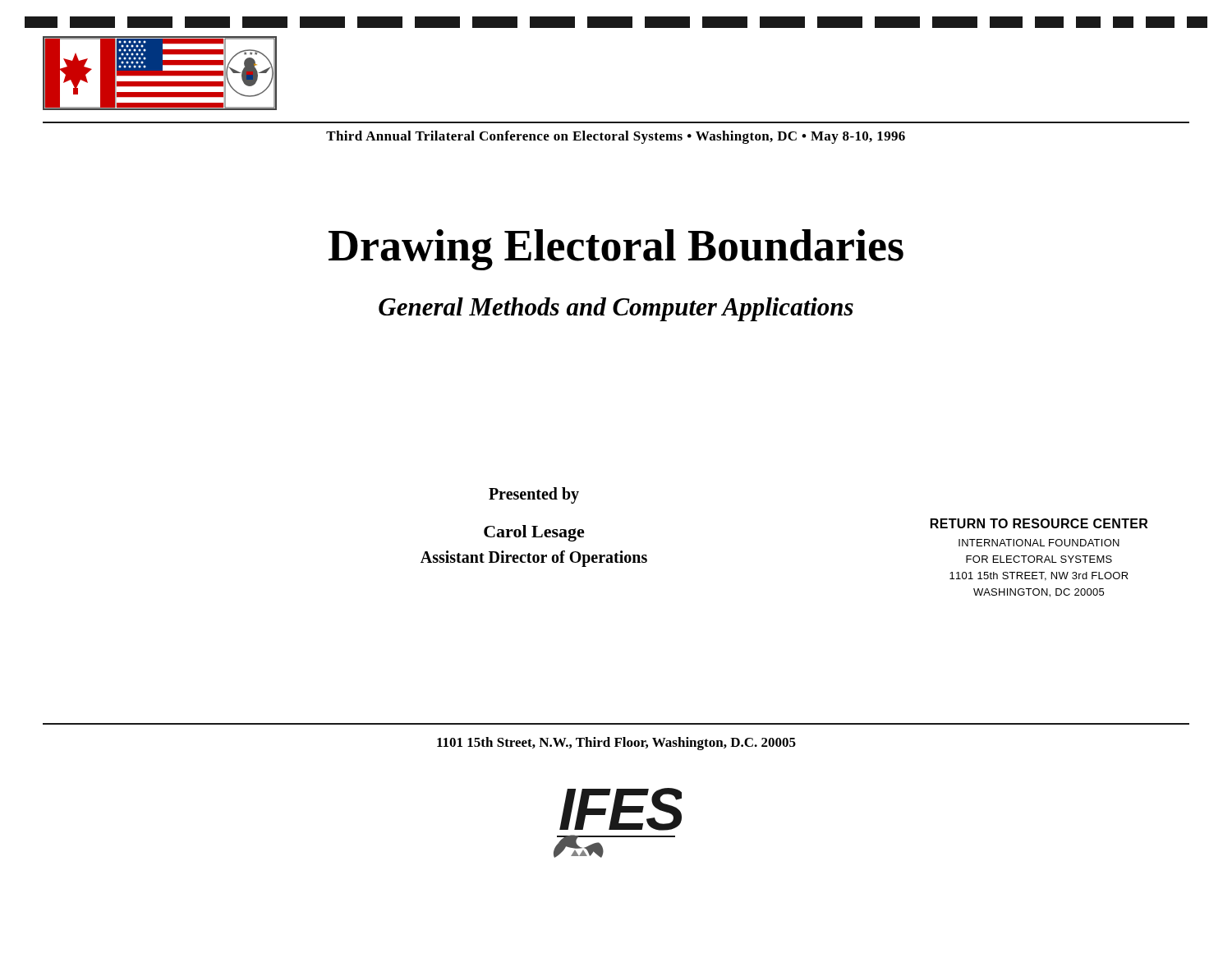Image resolution: width=1232 pixels, height=958 pixels.
Task: Point to the passage starting "Drawing Electoral Boundaries"
Action: tap(616, 246)
